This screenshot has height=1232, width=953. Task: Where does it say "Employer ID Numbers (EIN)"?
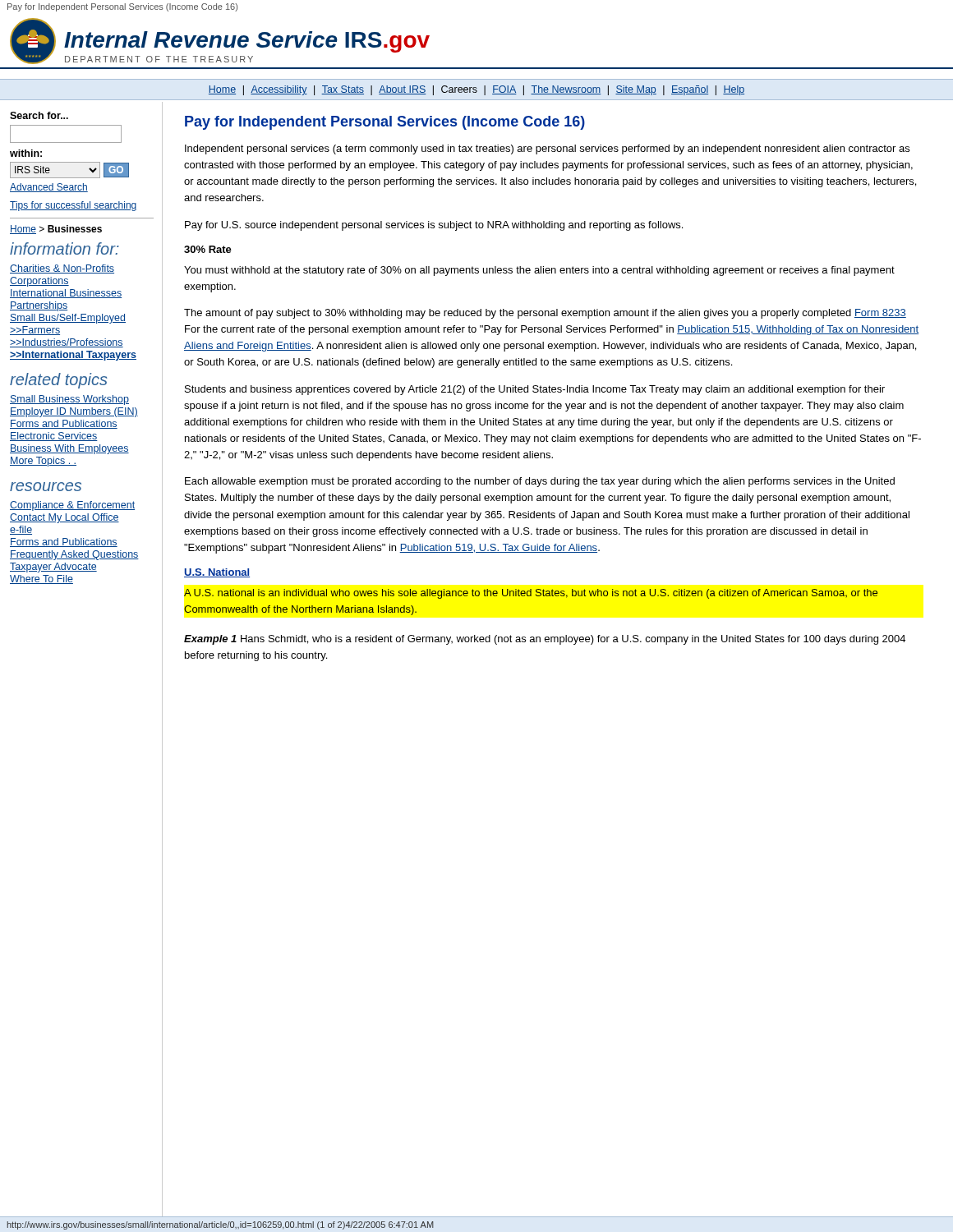pyautogui.click(x=82, y=411)
